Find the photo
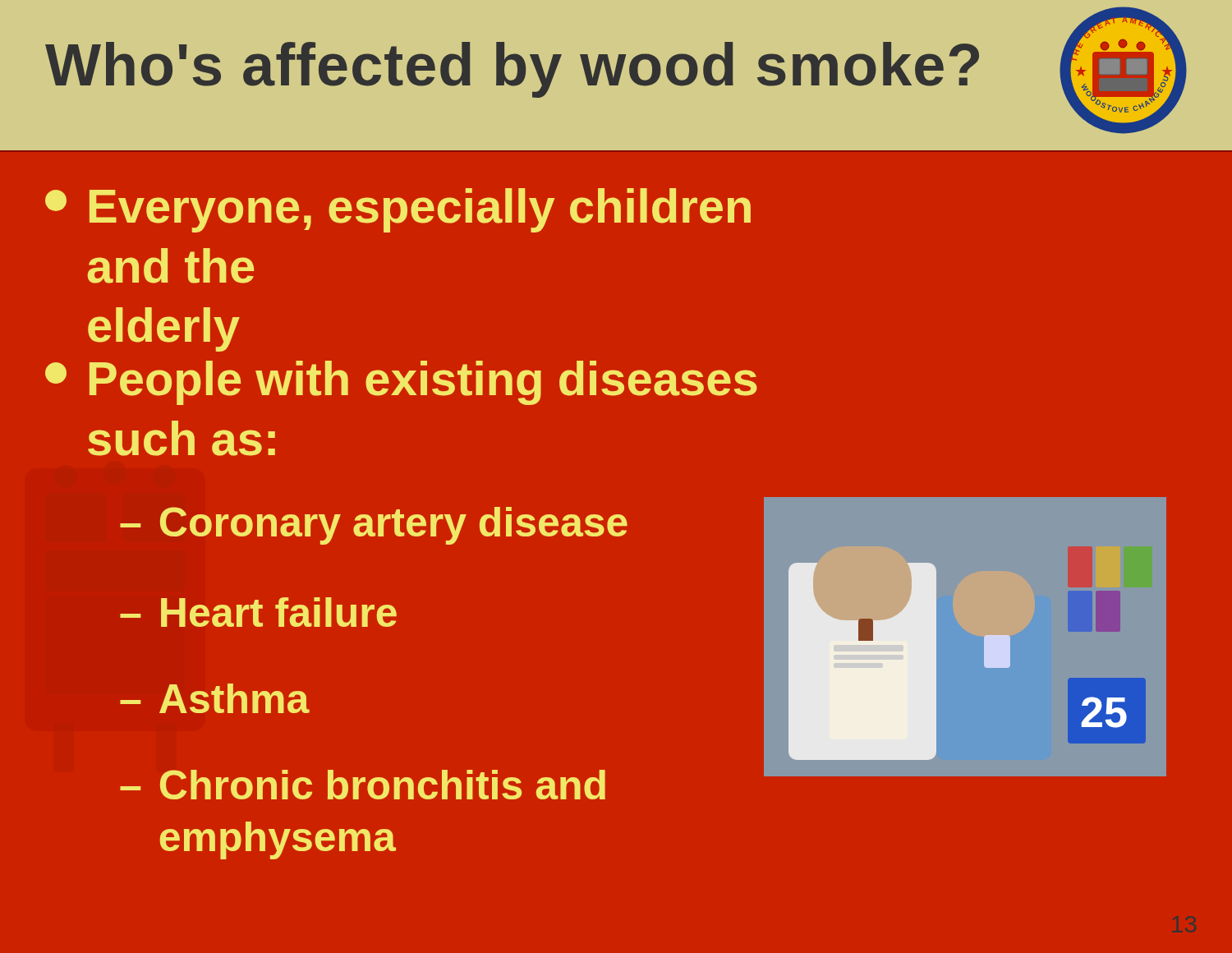The height and width of the screenshot is (953, 1232). click(965, 637)
